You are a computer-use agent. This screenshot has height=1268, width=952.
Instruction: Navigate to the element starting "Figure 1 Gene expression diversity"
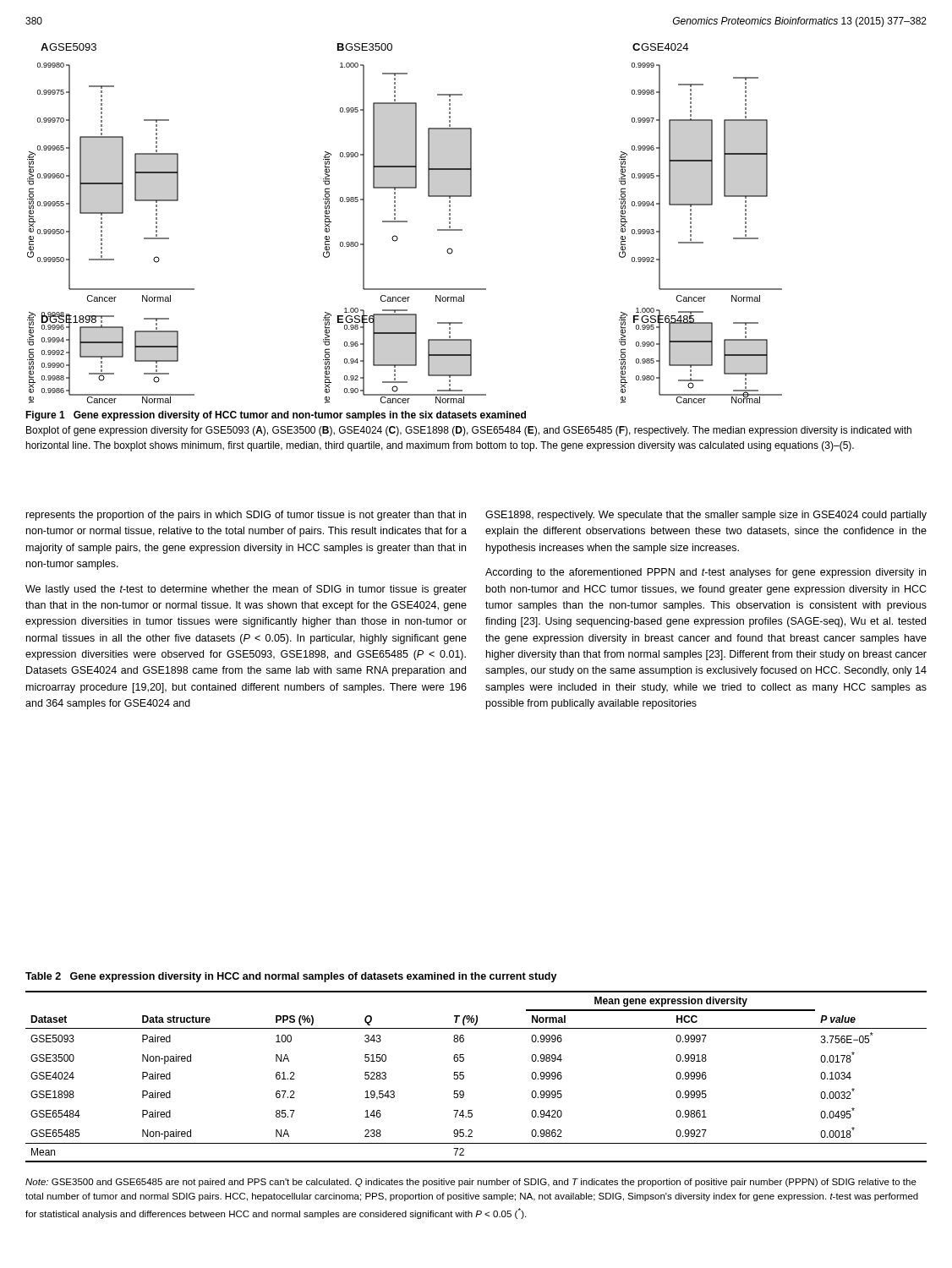pos(469,430)
